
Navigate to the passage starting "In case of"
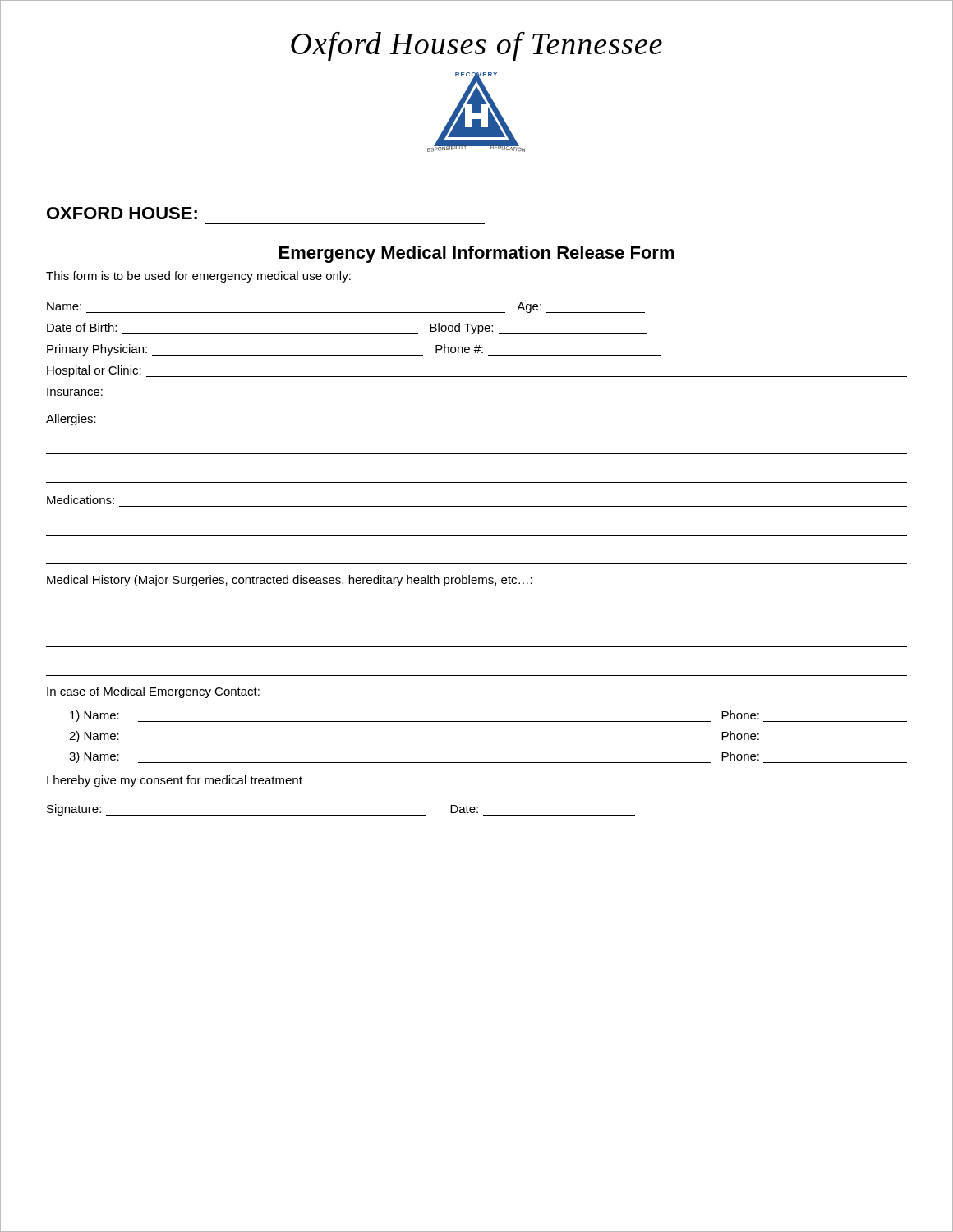point(153,691)
